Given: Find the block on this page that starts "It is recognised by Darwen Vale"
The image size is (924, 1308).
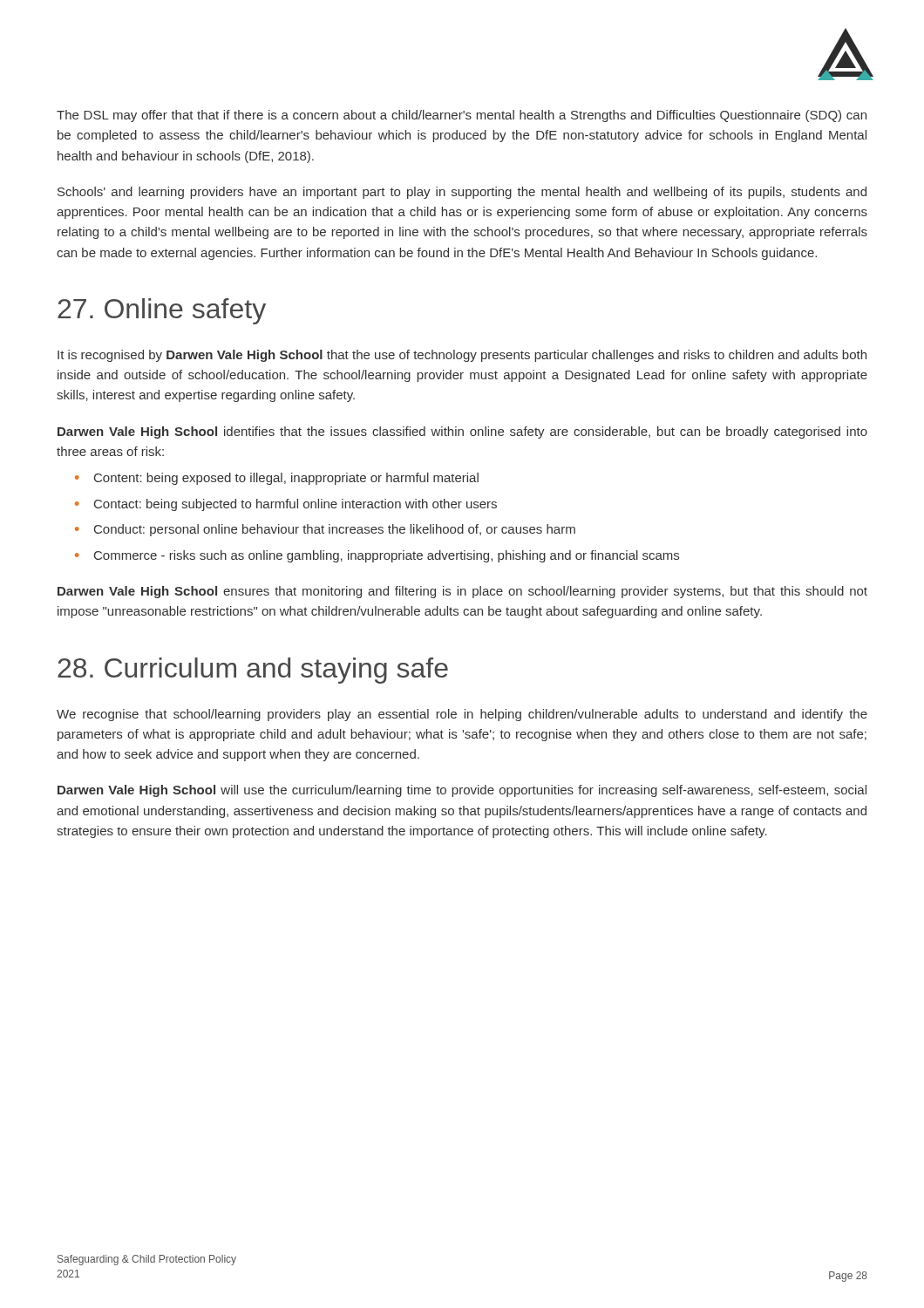Looking at the screenshot, I should pyautogui.click(x=462, y=375).
